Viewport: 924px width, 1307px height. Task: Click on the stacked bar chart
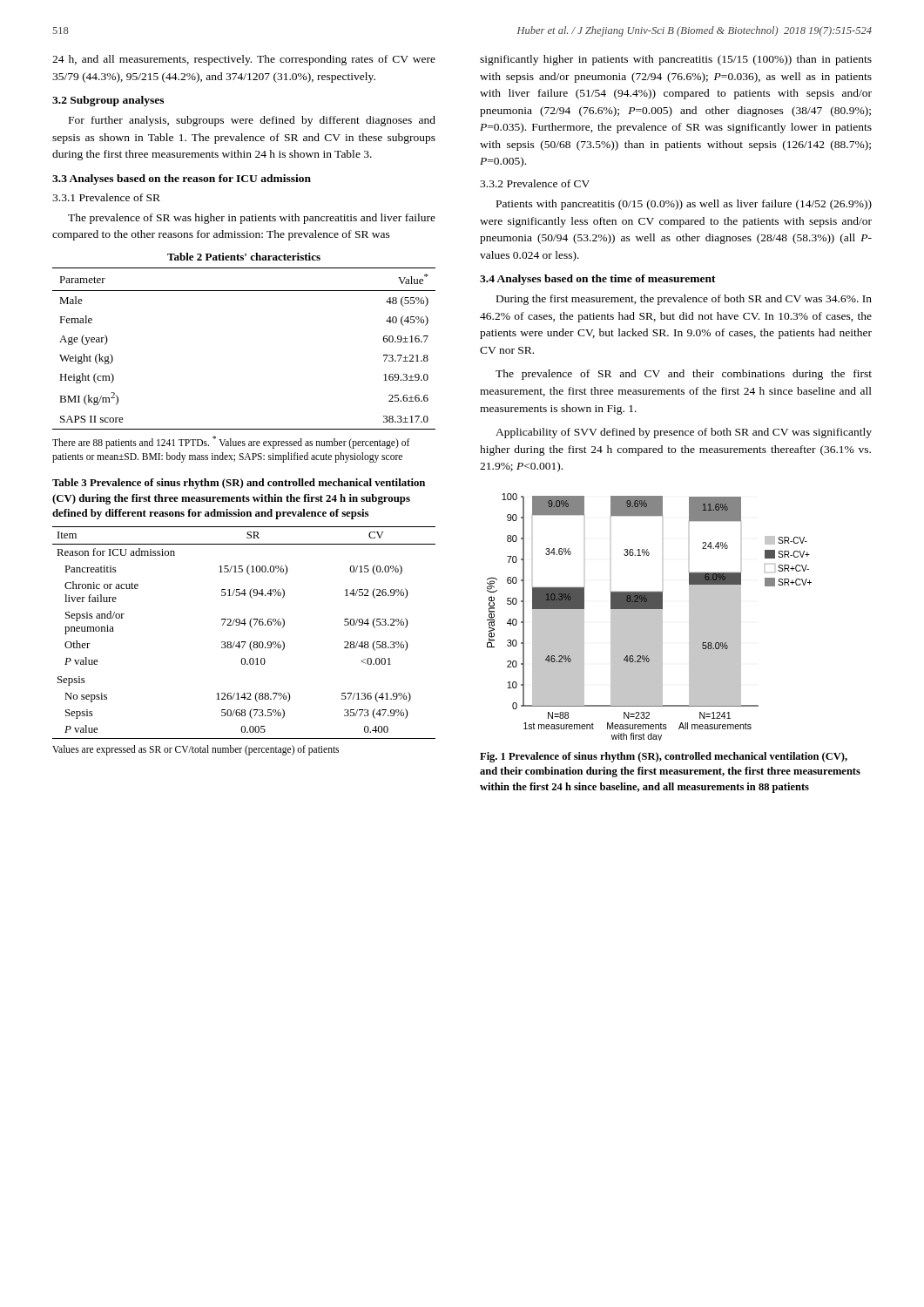(x=676, y=614)
